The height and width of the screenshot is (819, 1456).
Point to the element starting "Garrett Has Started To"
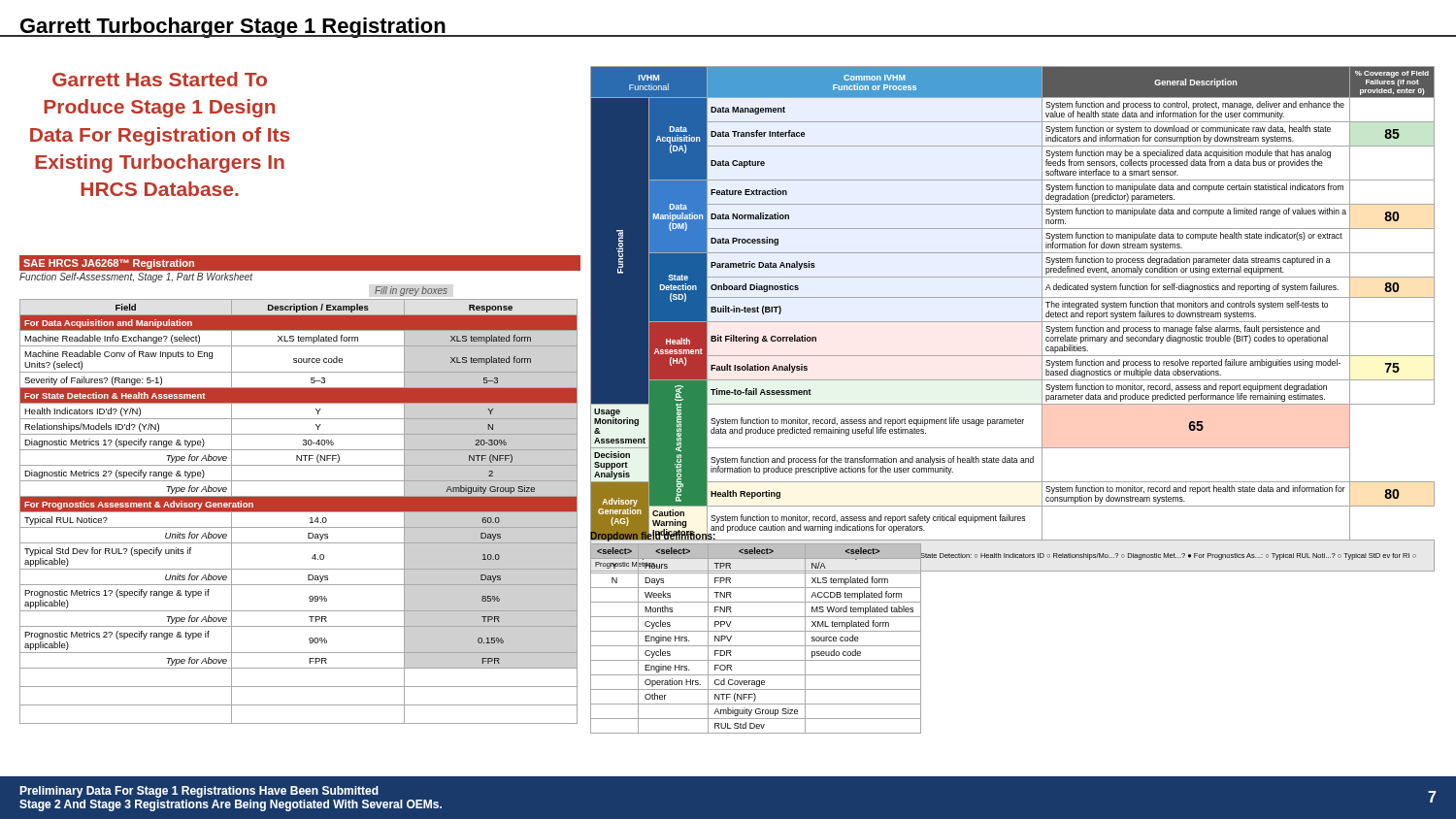click(x=160, y=134)
